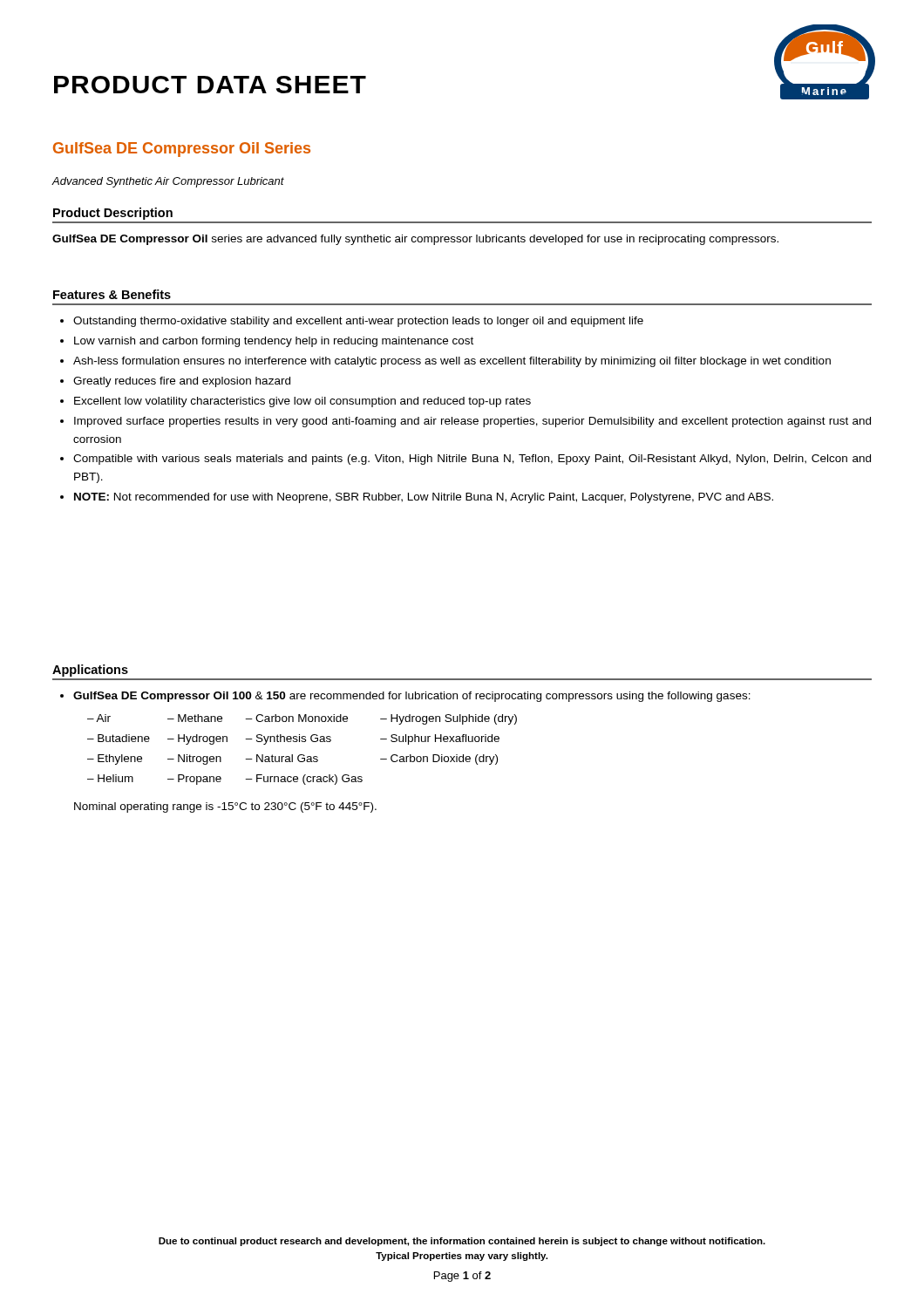Select the text block starting "Ash-less formulation ensures no interference with"

point(452,360)
